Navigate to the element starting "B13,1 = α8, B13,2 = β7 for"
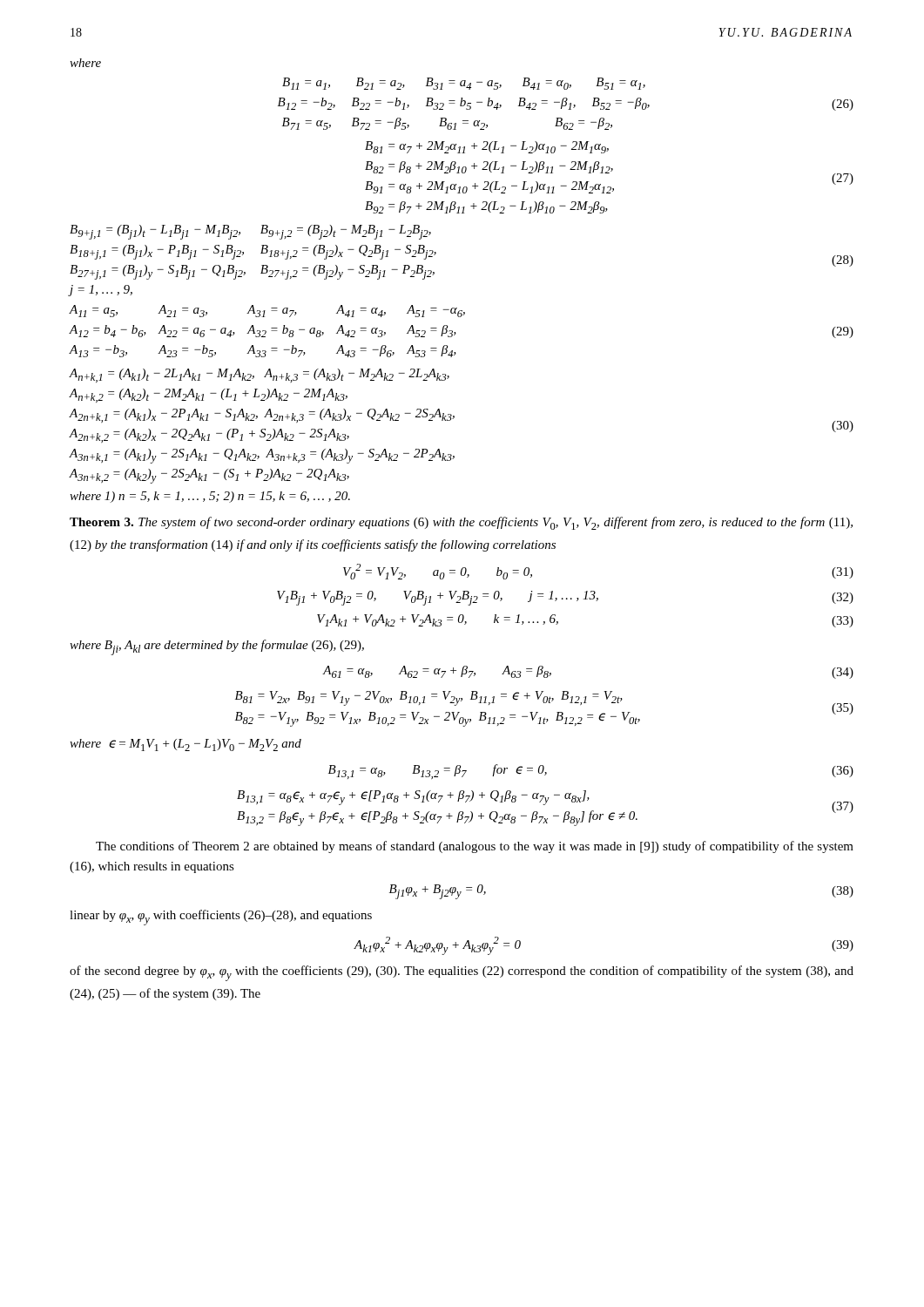Image resolution: width=924 pixels, height=1307 pixels. [x=462, y=771]
